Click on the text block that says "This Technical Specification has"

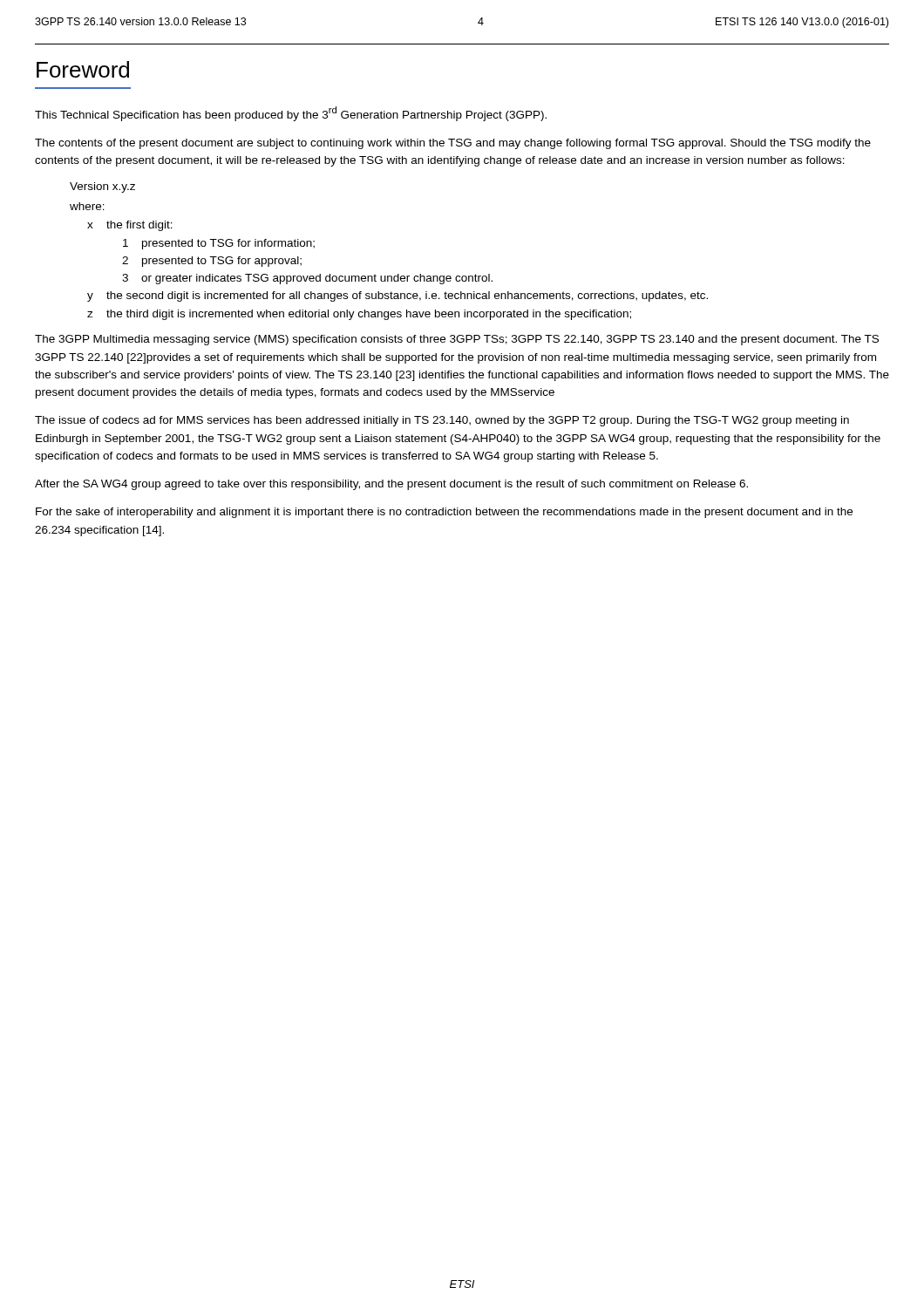pyautogui.click(x=291, y=113)
